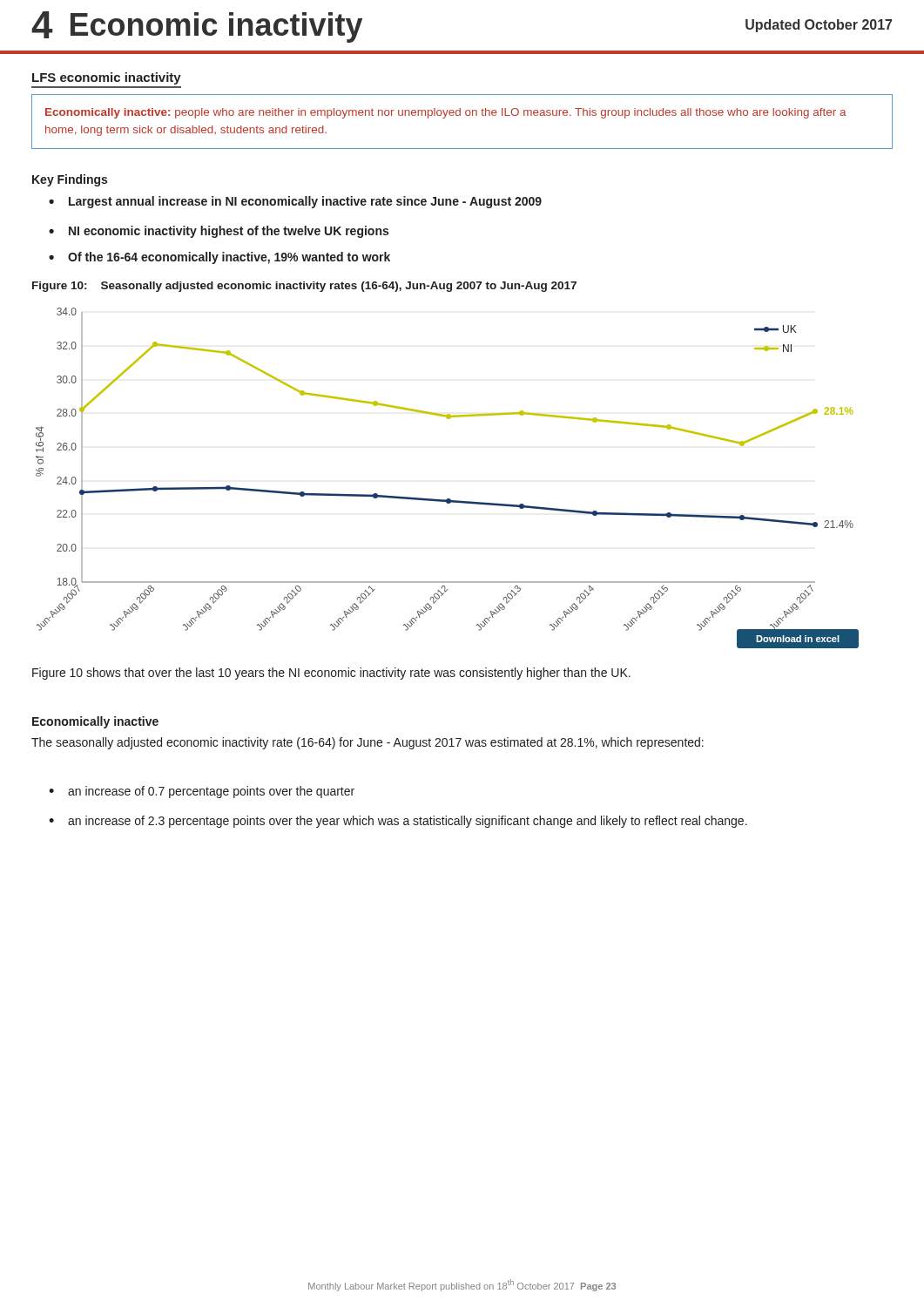Click the passage that begins "Economically inactive: people who are neither"
This screenshot has height=1307, width=924.
[445, 121]
